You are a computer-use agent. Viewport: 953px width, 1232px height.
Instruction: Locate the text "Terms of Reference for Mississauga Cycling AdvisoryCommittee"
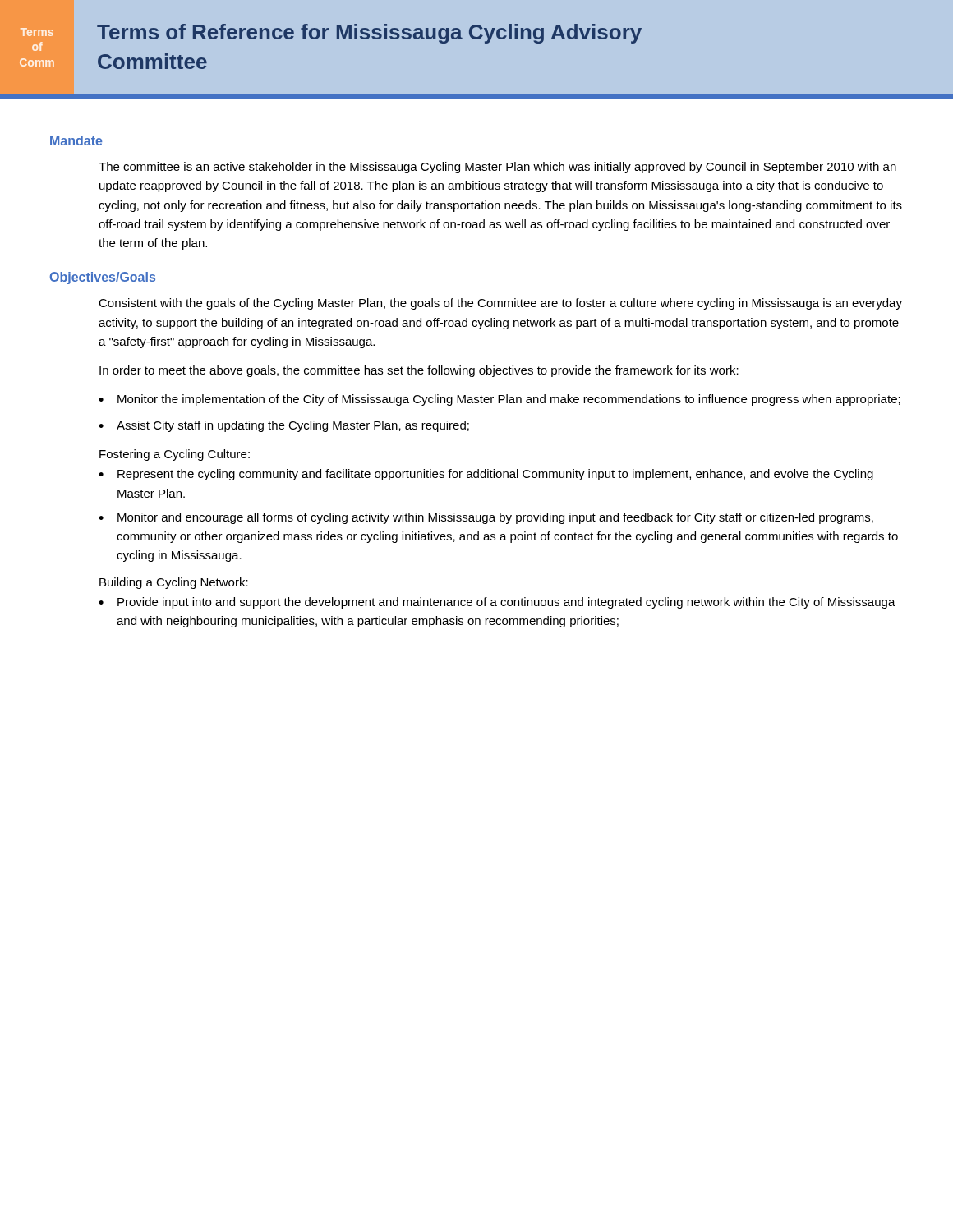pos(369,47)
